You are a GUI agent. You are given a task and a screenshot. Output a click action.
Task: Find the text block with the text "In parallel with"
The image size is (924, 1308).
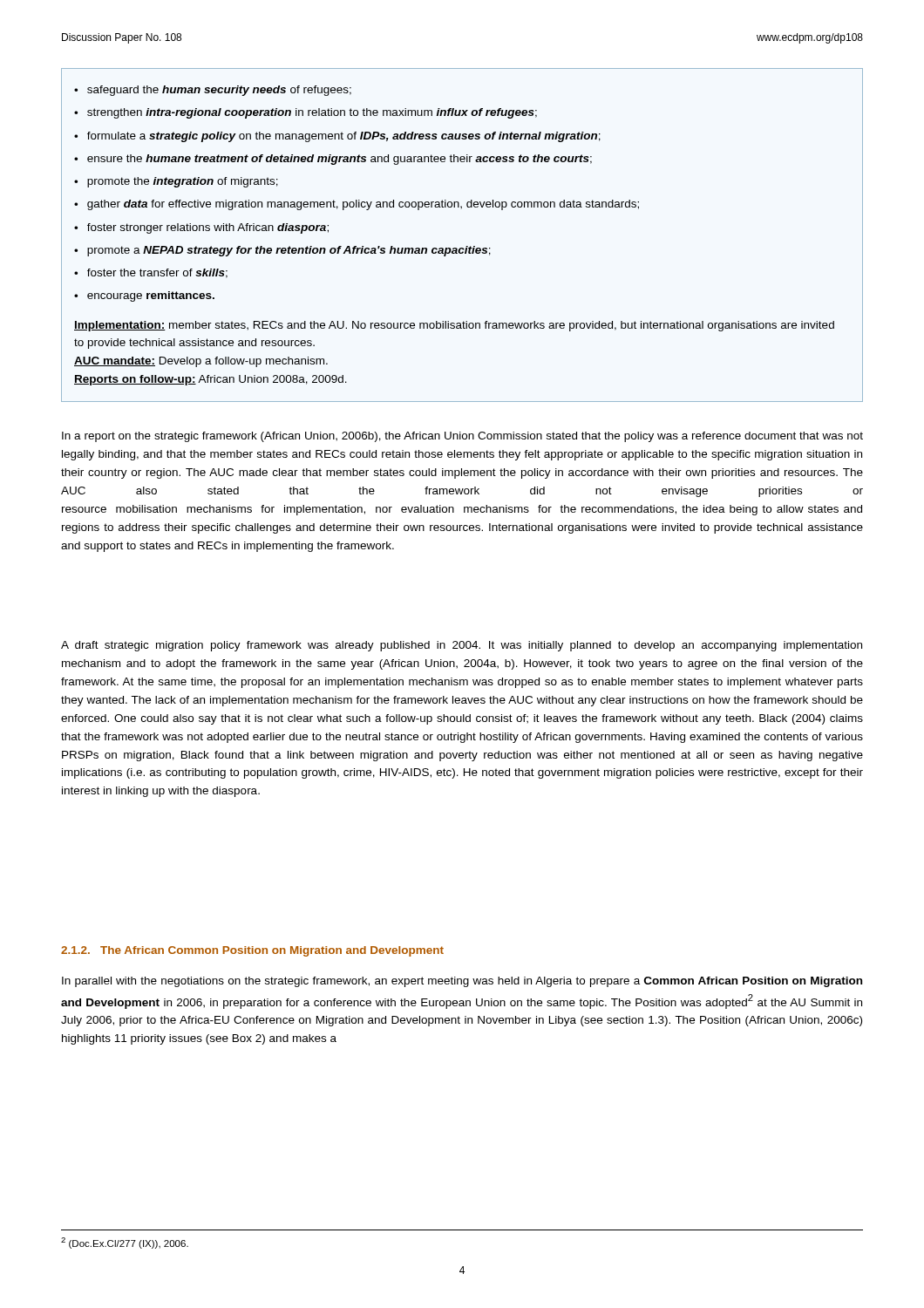point(462,1009)
